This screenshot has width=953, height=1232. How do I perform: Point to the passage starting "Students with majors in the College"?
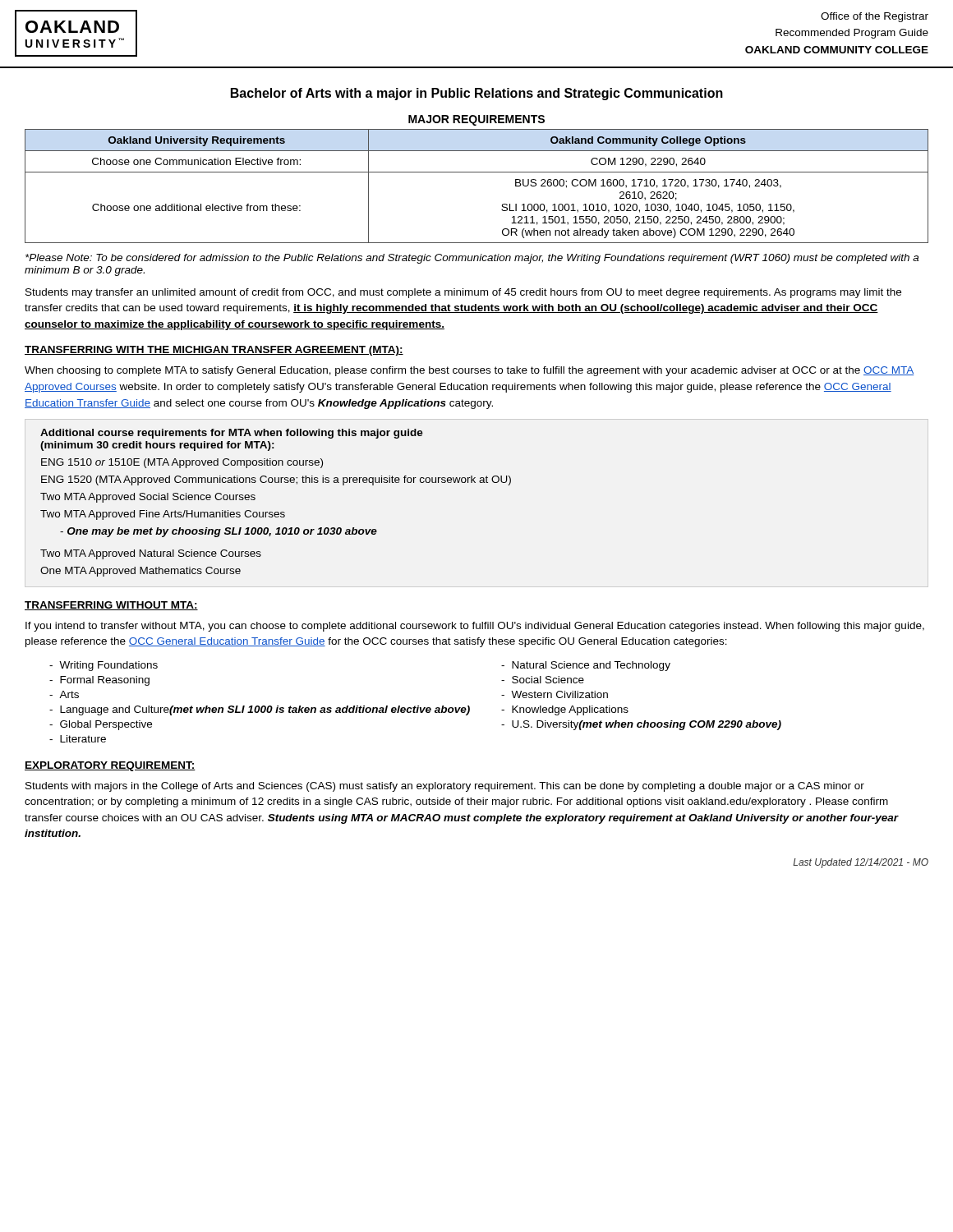click(x=461, y=809)
